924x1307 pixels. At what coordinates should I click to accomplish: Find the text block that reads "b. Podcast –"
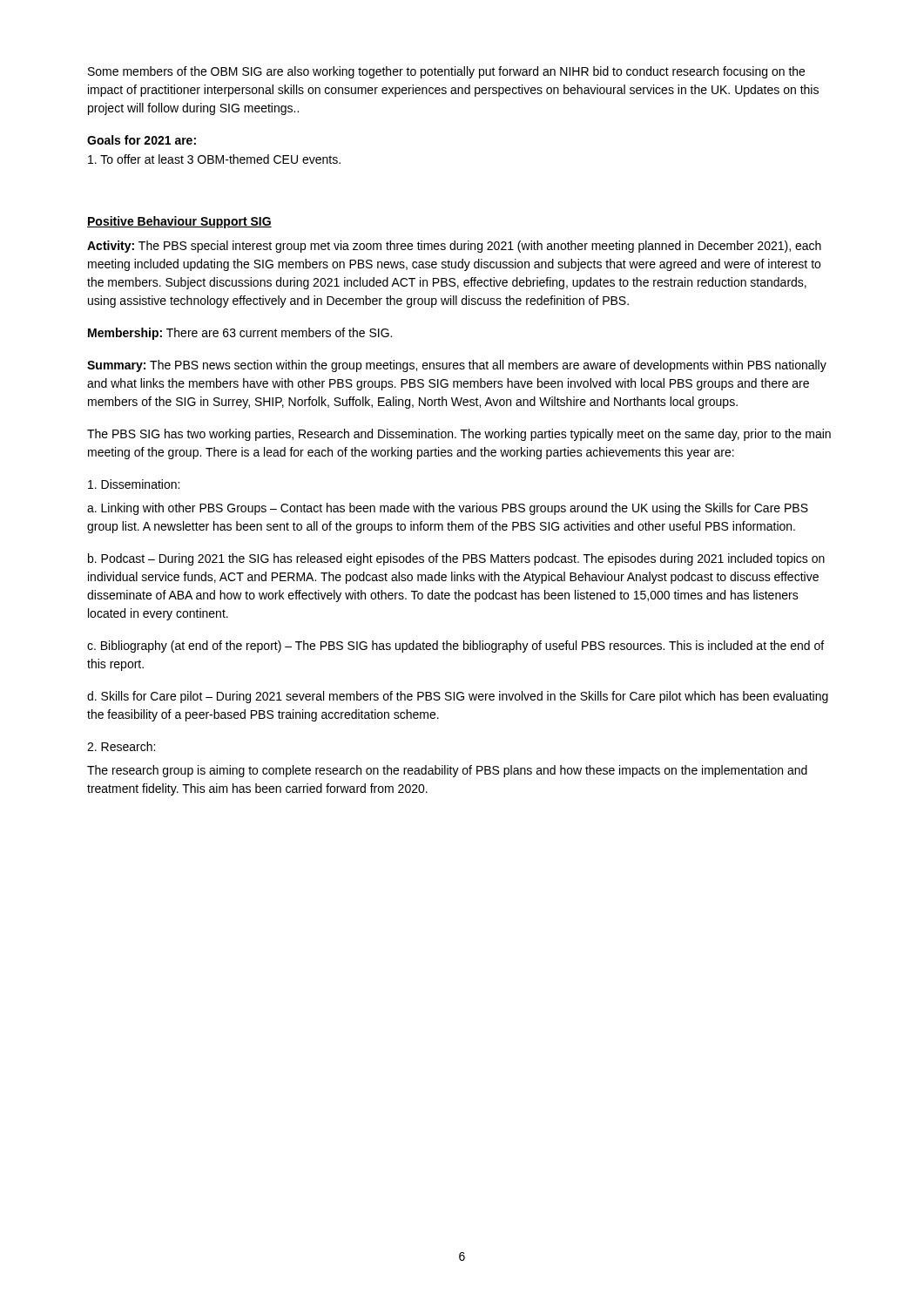(x=456, y=586)
